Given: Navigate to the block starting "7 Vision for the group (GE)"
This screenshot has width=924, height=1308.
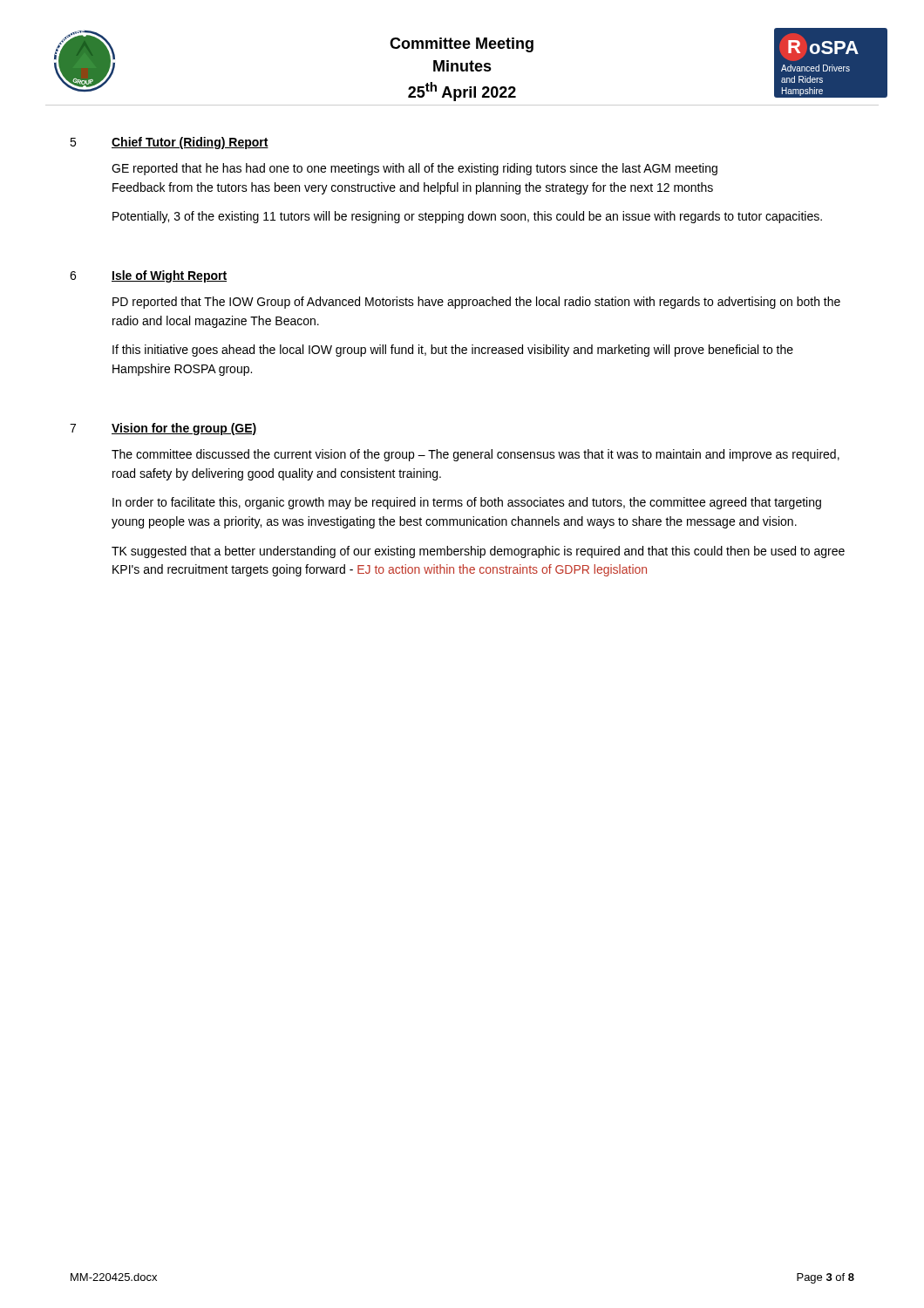Looking at the screenshot, I should [163, 428].
